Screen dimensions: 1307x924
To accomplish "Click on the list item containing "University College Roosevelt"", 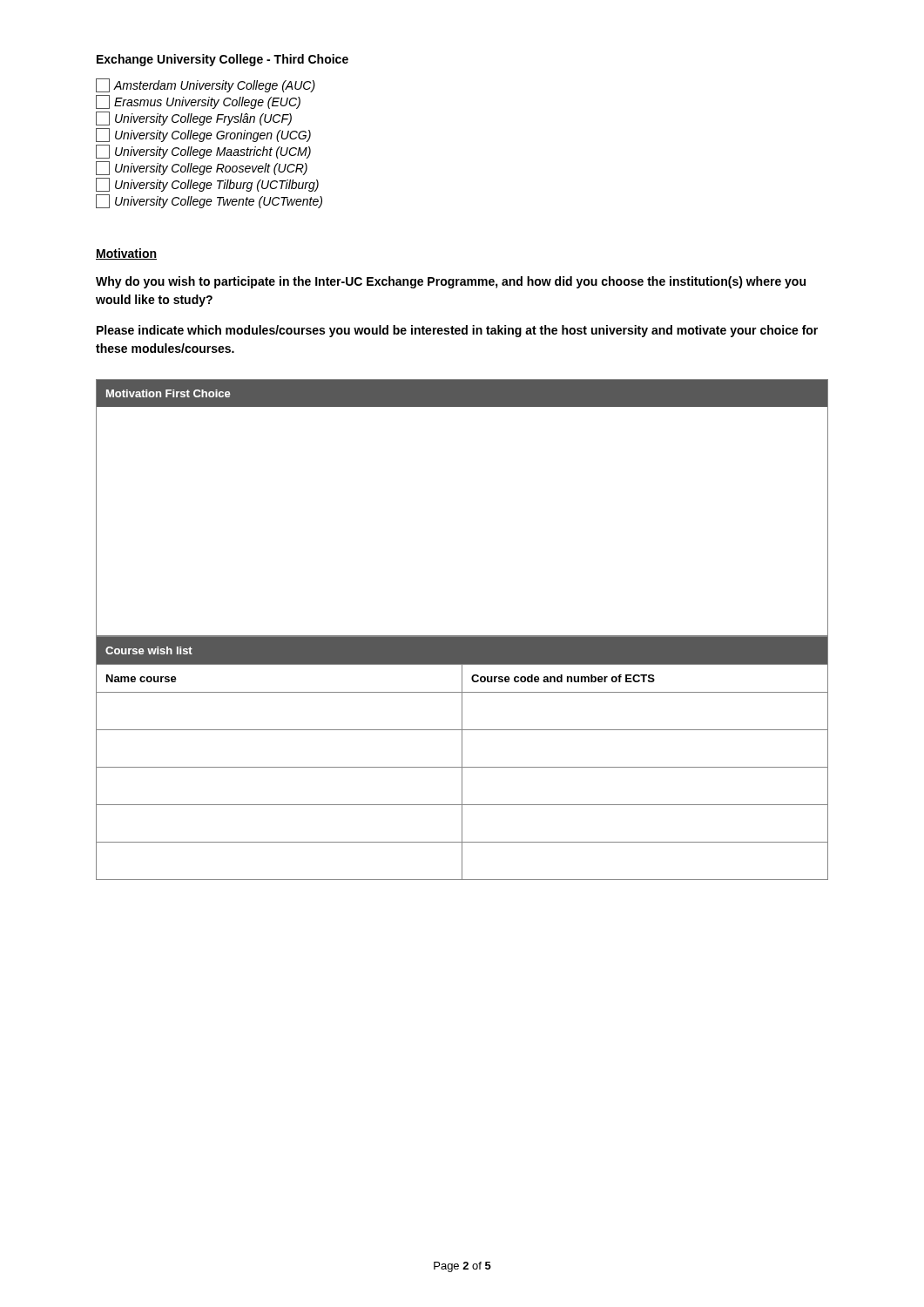I will 202,168.
